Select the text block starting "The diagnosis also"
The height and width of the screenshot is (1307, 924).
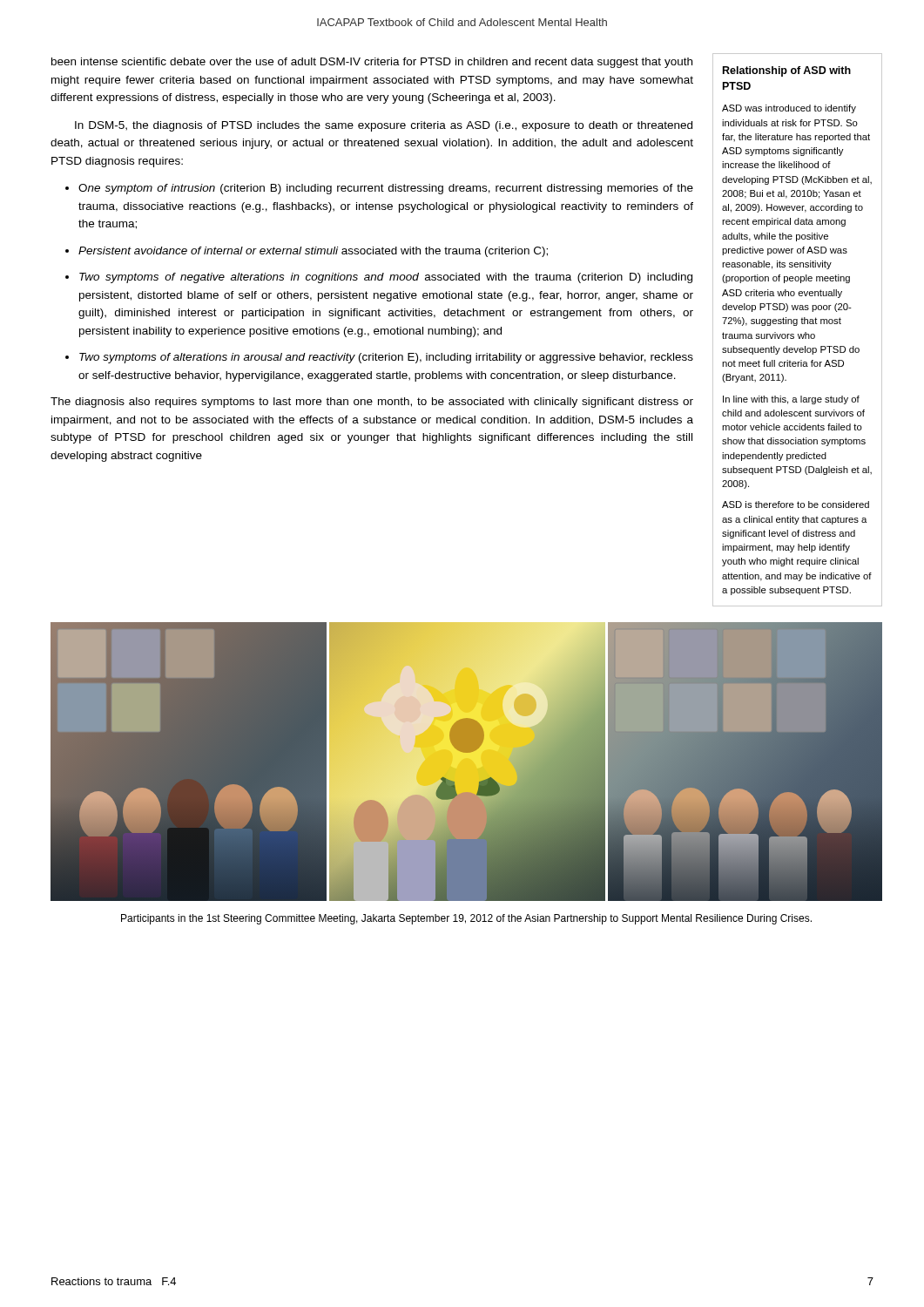coord(372,429)
